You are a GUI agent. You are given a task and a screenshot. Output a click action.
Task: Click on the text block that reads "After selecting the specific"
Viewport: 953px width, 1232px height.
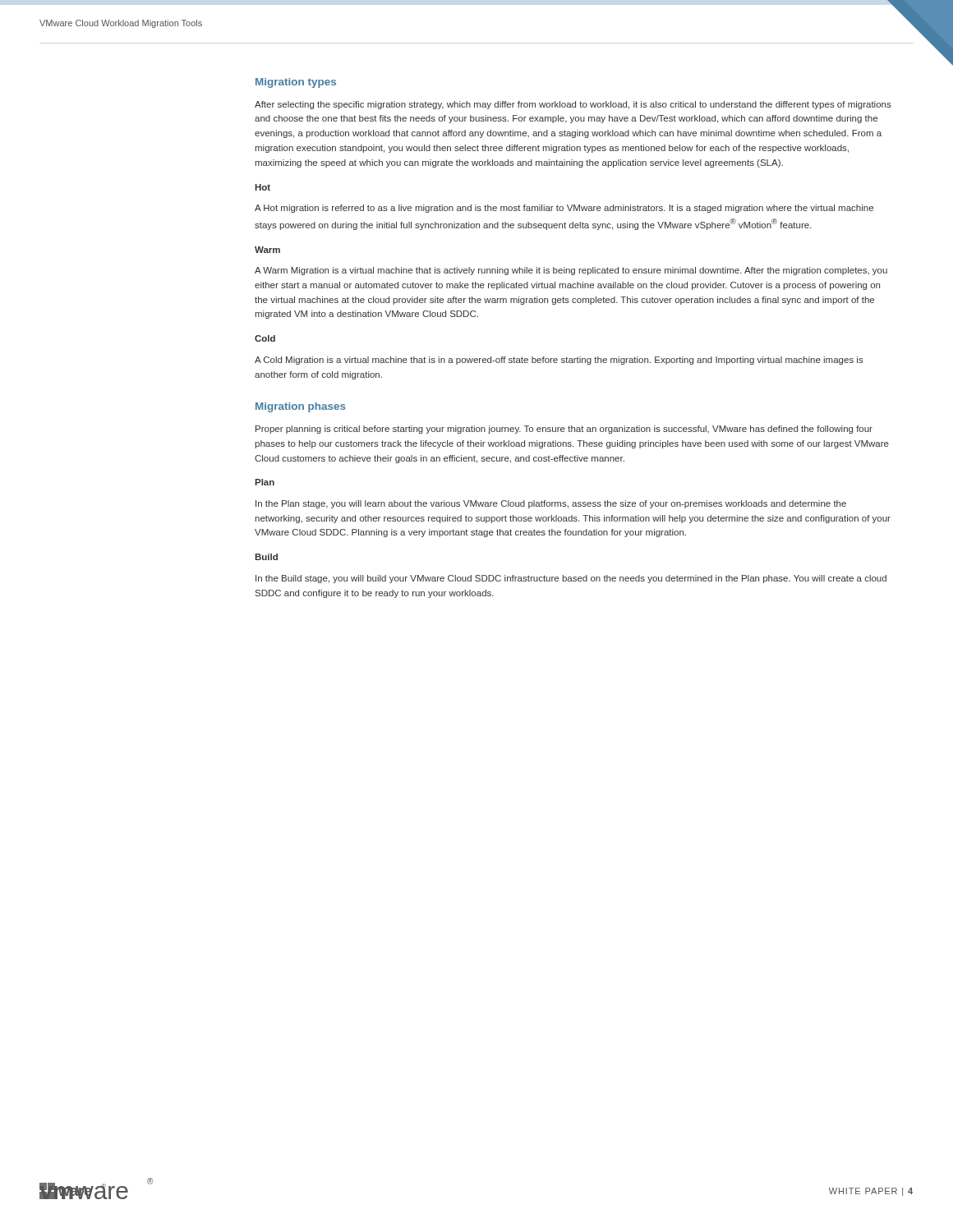574,134
